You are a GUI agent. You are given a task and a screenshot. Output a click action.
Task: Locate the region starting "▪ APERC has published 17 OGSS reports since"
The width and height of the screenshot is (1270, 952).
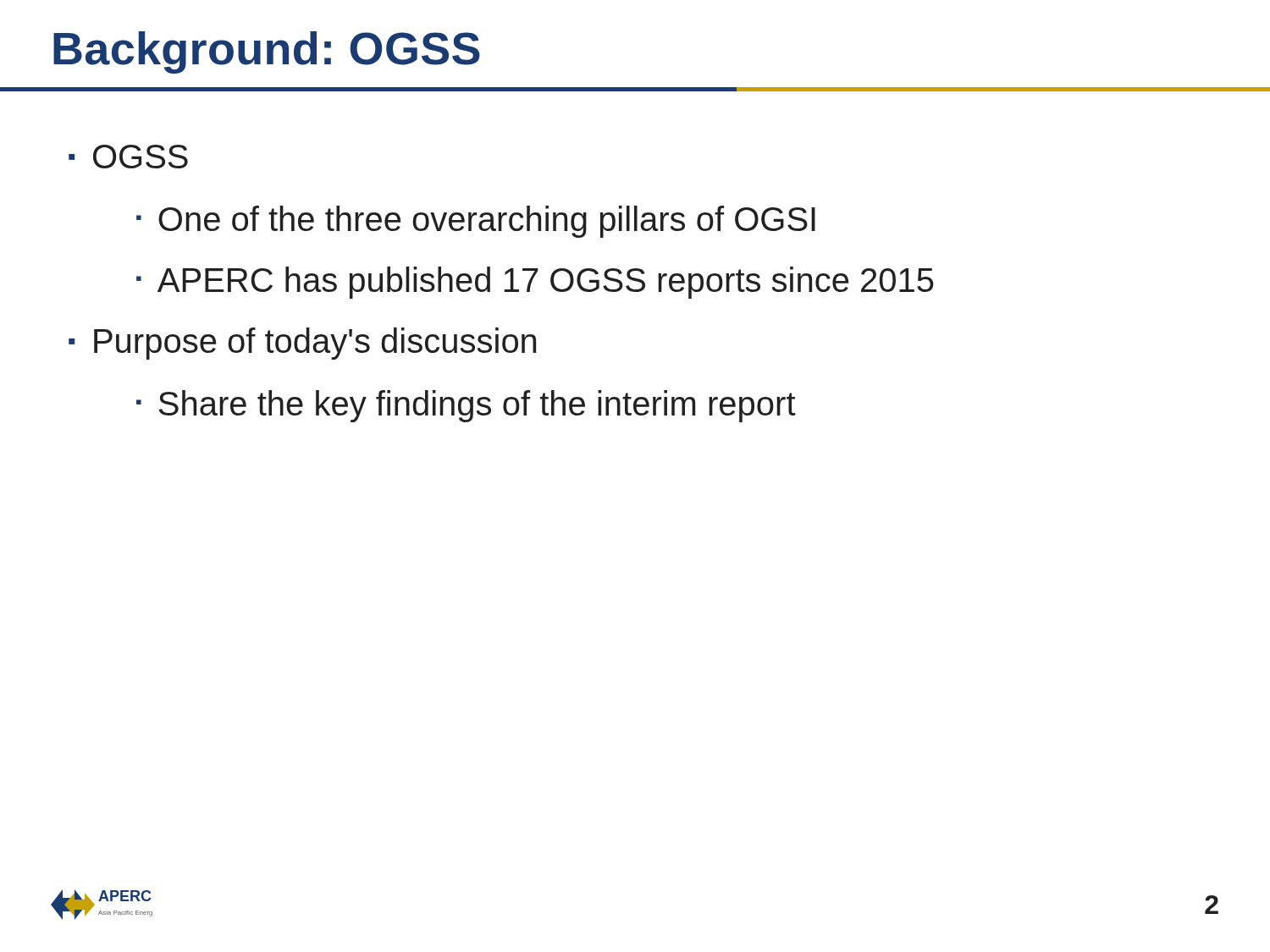pyautogui.click(x=535, y=280)
